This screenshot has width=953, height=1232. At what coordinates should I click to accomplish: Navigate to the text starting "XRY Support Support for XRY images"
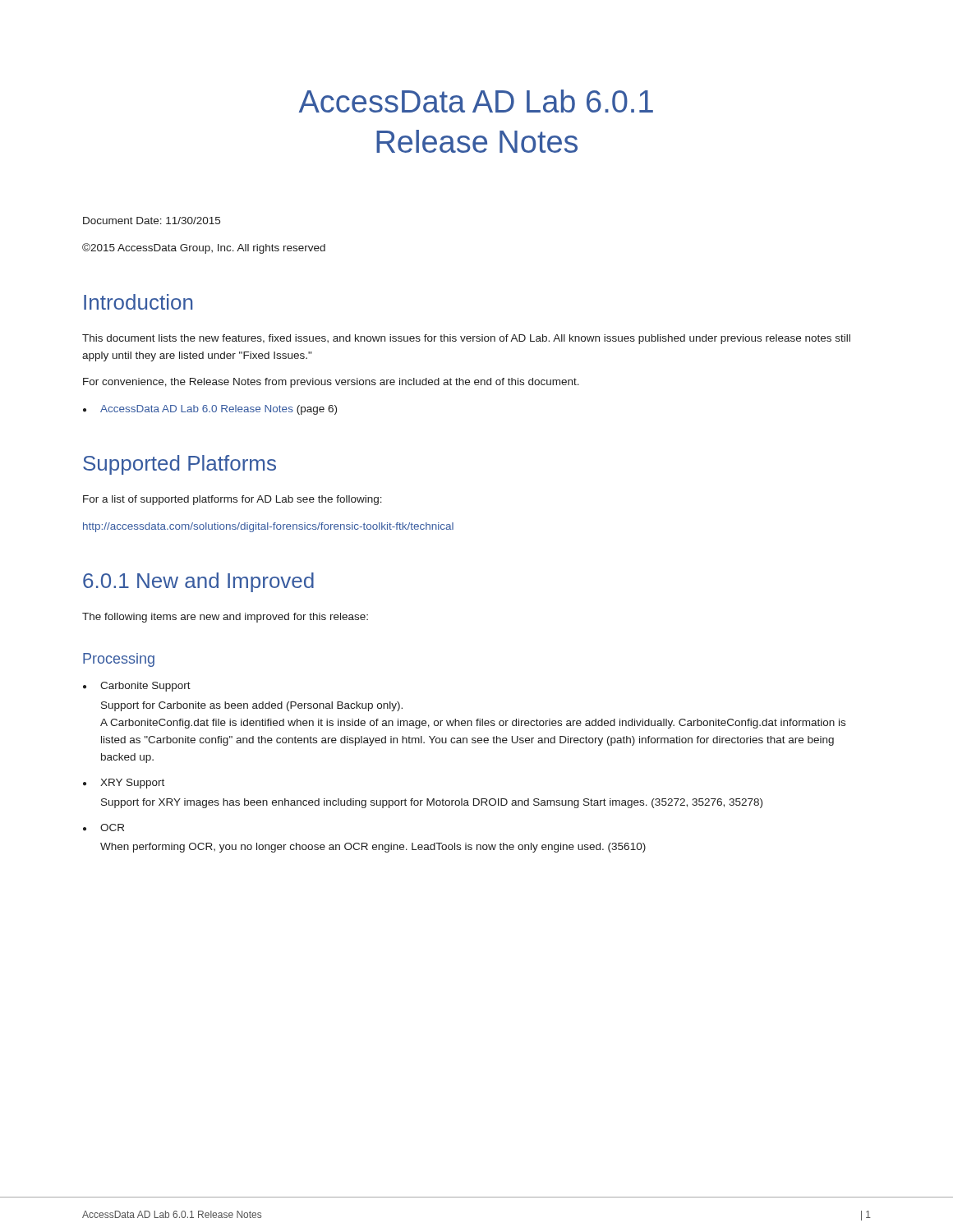pyautogui.click(x=486, y=793)
